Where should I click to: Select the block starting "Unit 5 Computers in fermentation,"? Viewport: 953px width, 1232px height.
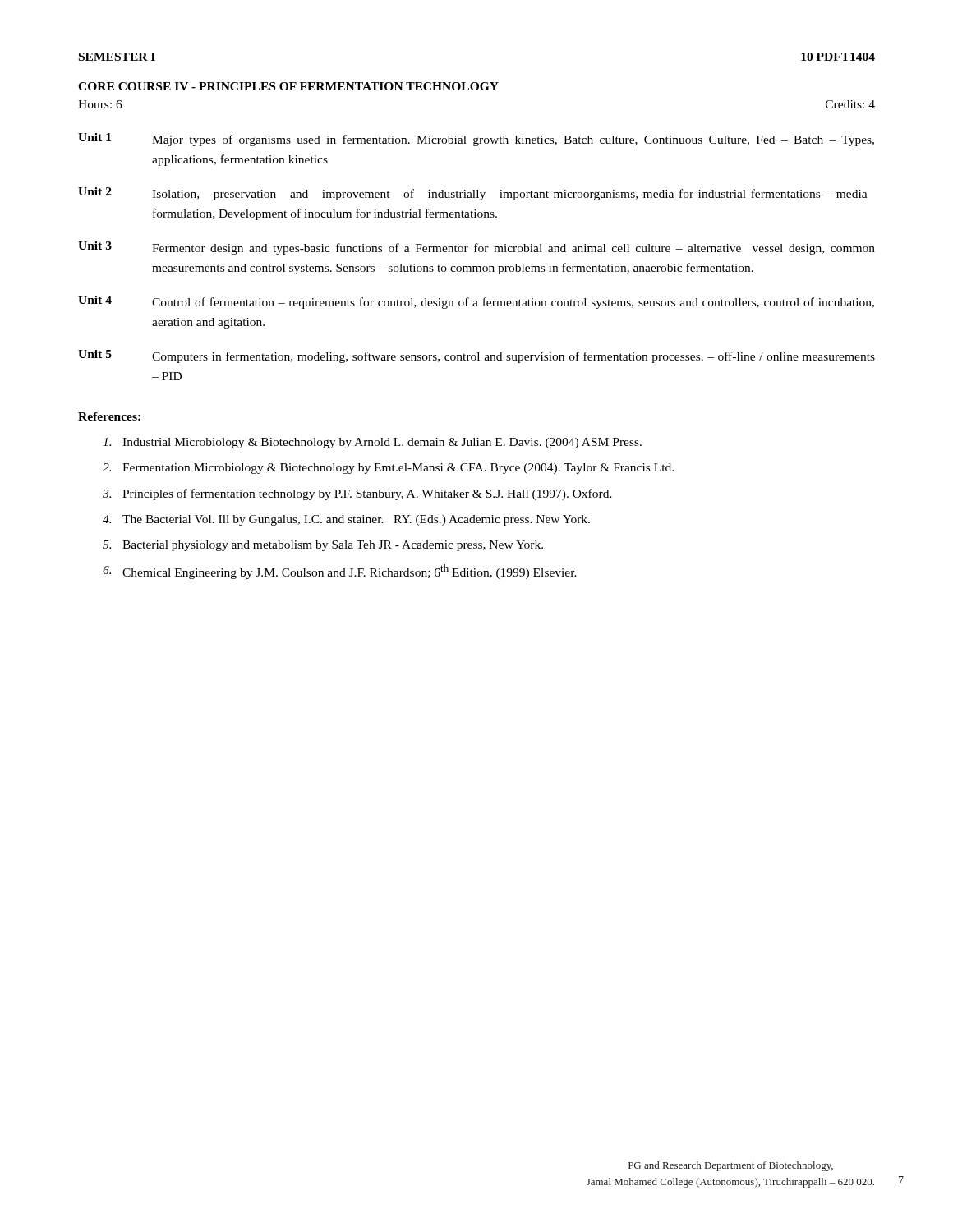click(x=476, y=366)
